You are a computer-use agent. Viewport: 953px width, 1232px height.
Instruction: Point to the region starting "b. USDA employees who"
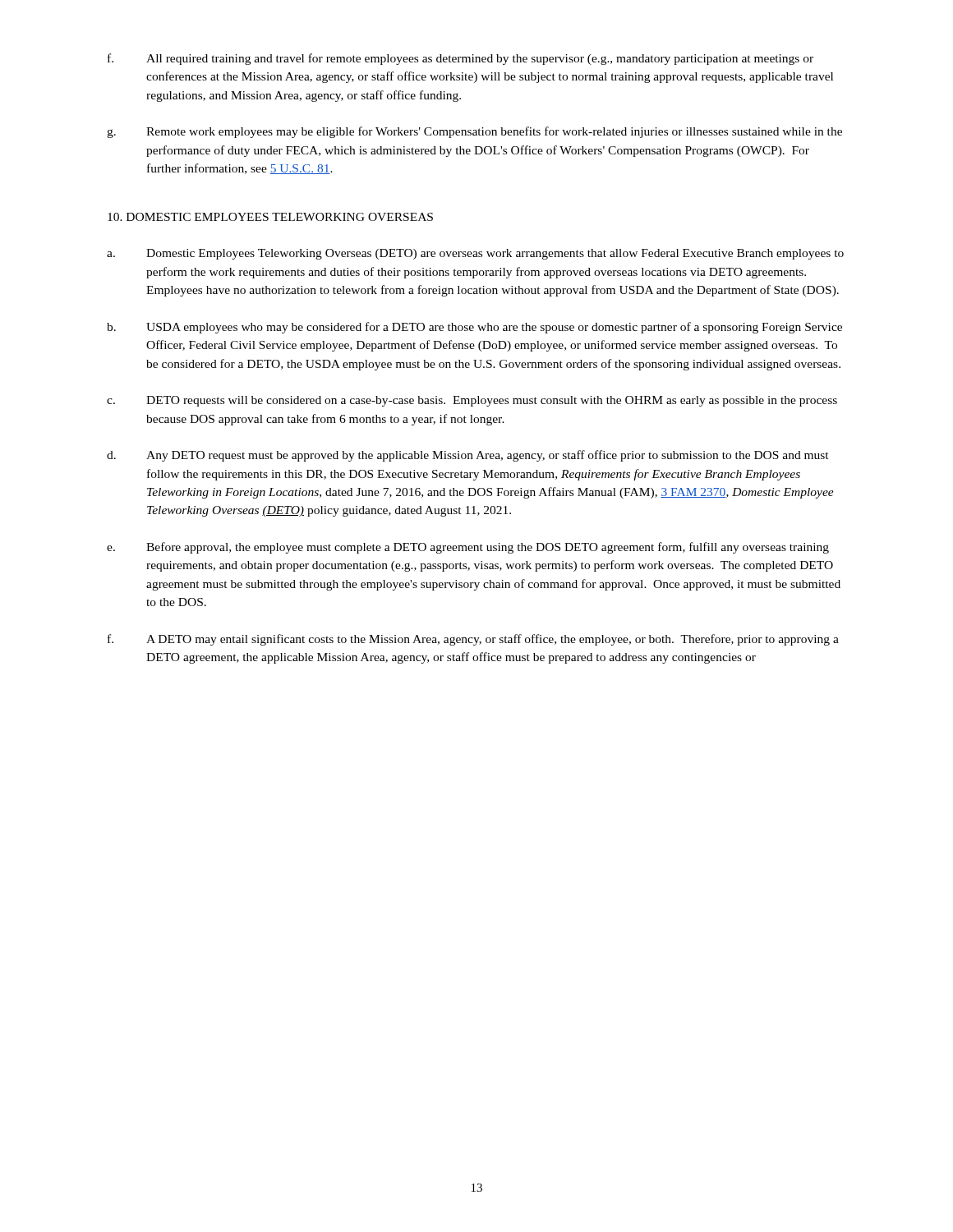[476, 345]
